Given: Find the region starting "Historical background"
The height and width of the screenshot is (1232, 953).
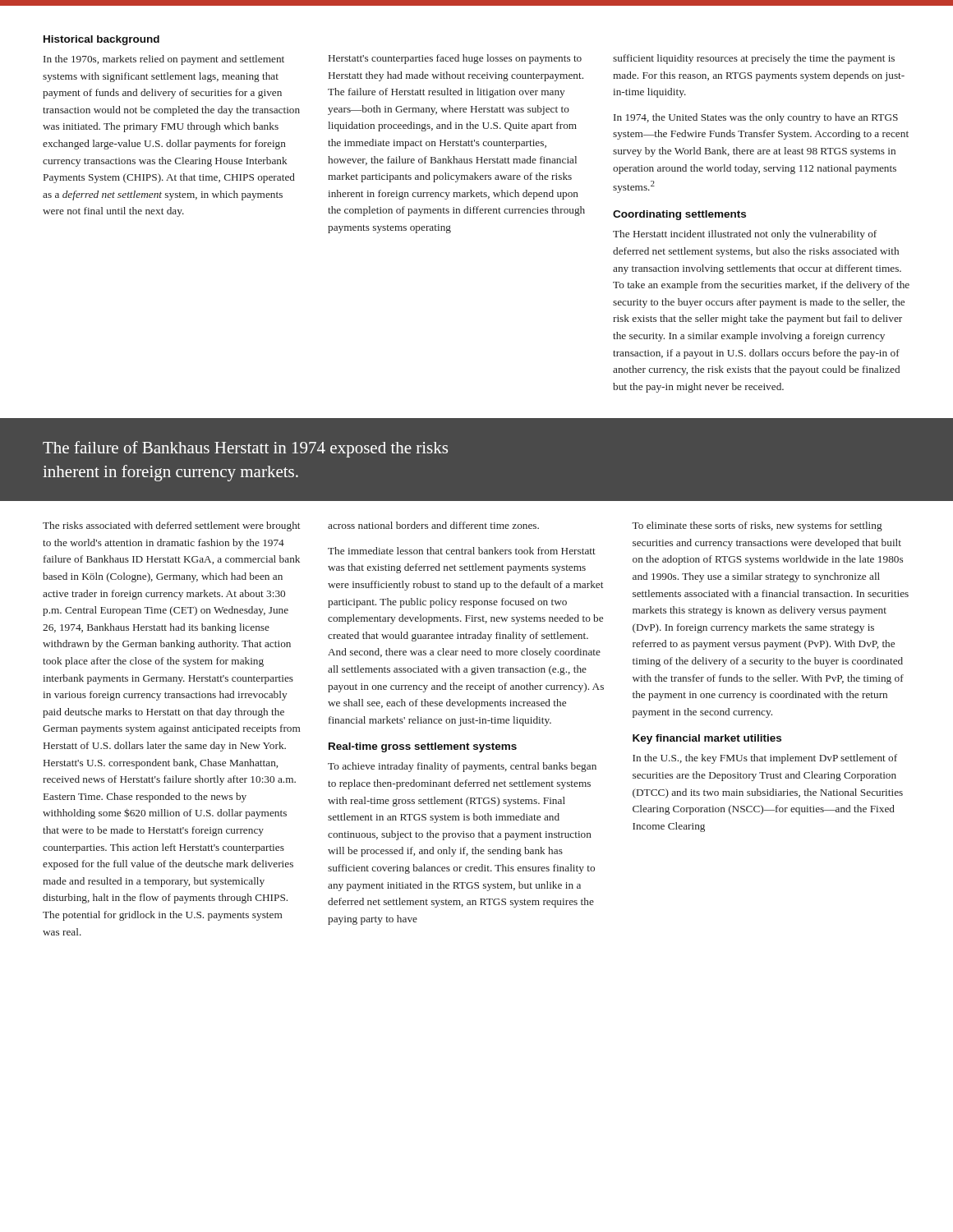Looking at the screenshot, I should [x=101, y=39].
